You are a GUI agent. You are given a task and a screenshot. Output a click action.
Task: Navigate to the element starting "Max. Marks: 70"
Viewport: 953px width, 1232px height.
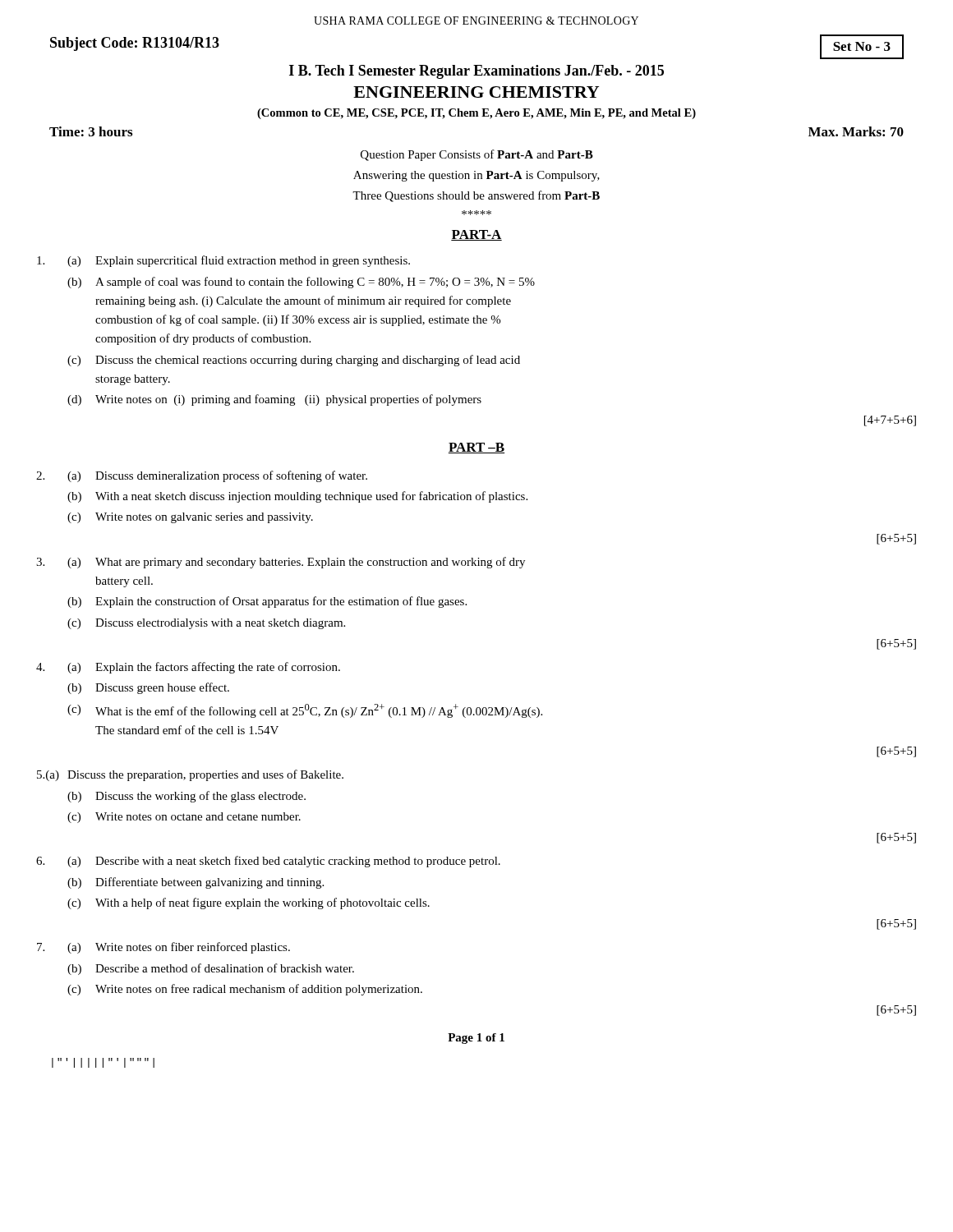point(856,132)
